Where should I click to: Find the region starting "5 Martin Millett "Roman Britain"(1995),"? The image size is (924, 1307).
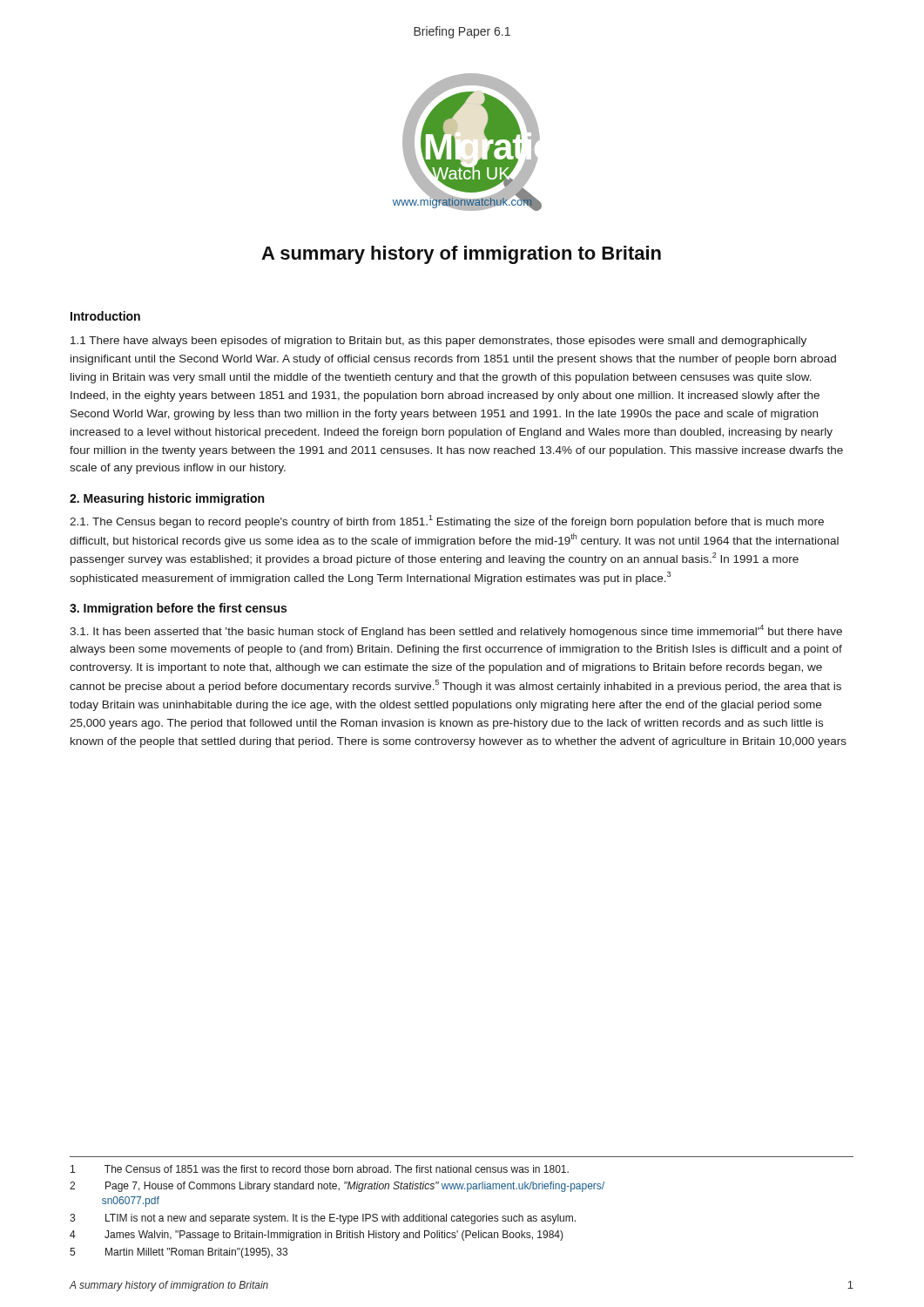(x=179, y=1252)
